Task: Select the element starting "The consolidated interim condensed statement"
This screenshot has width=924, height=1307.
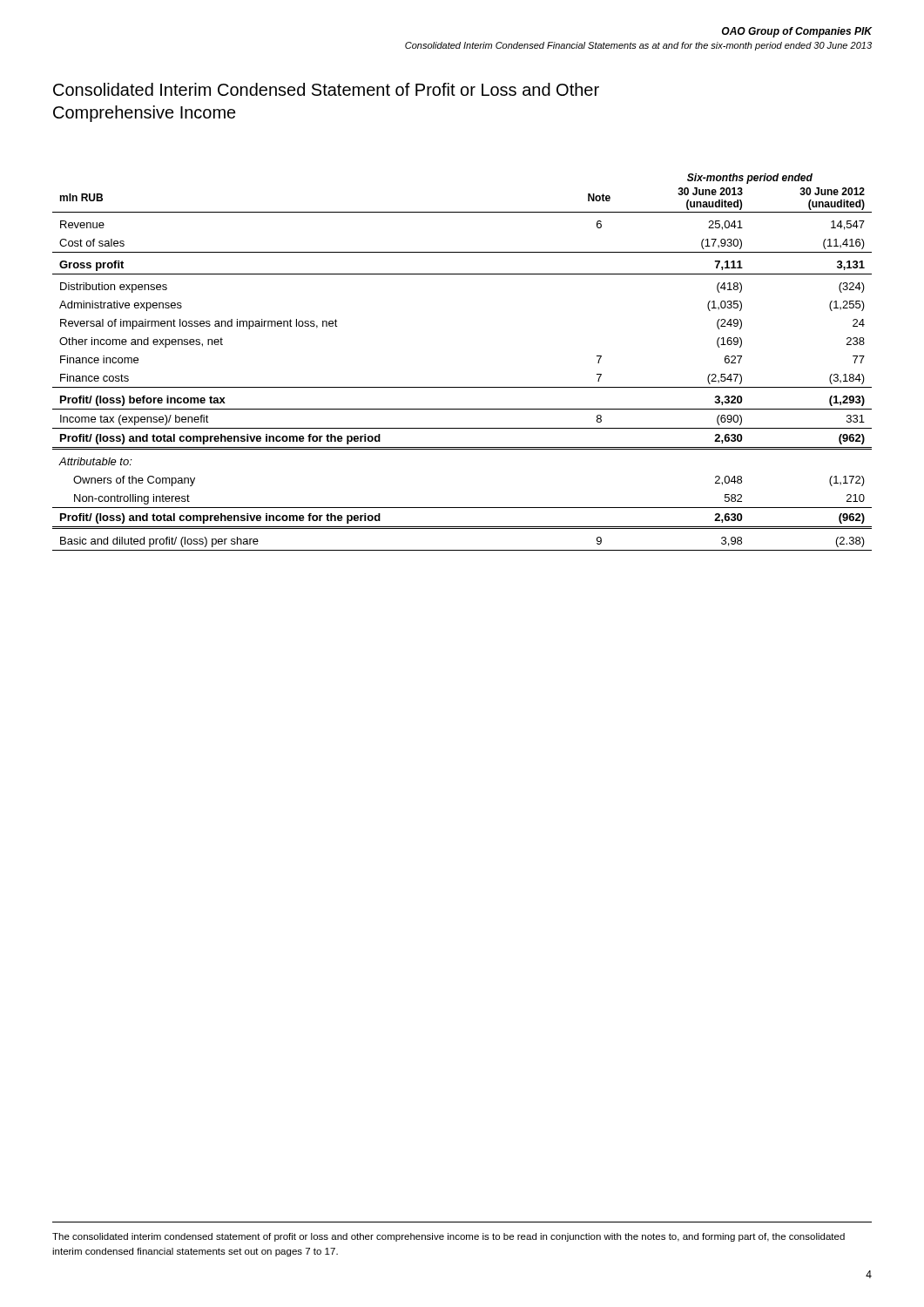Action: click(449, 1244)
